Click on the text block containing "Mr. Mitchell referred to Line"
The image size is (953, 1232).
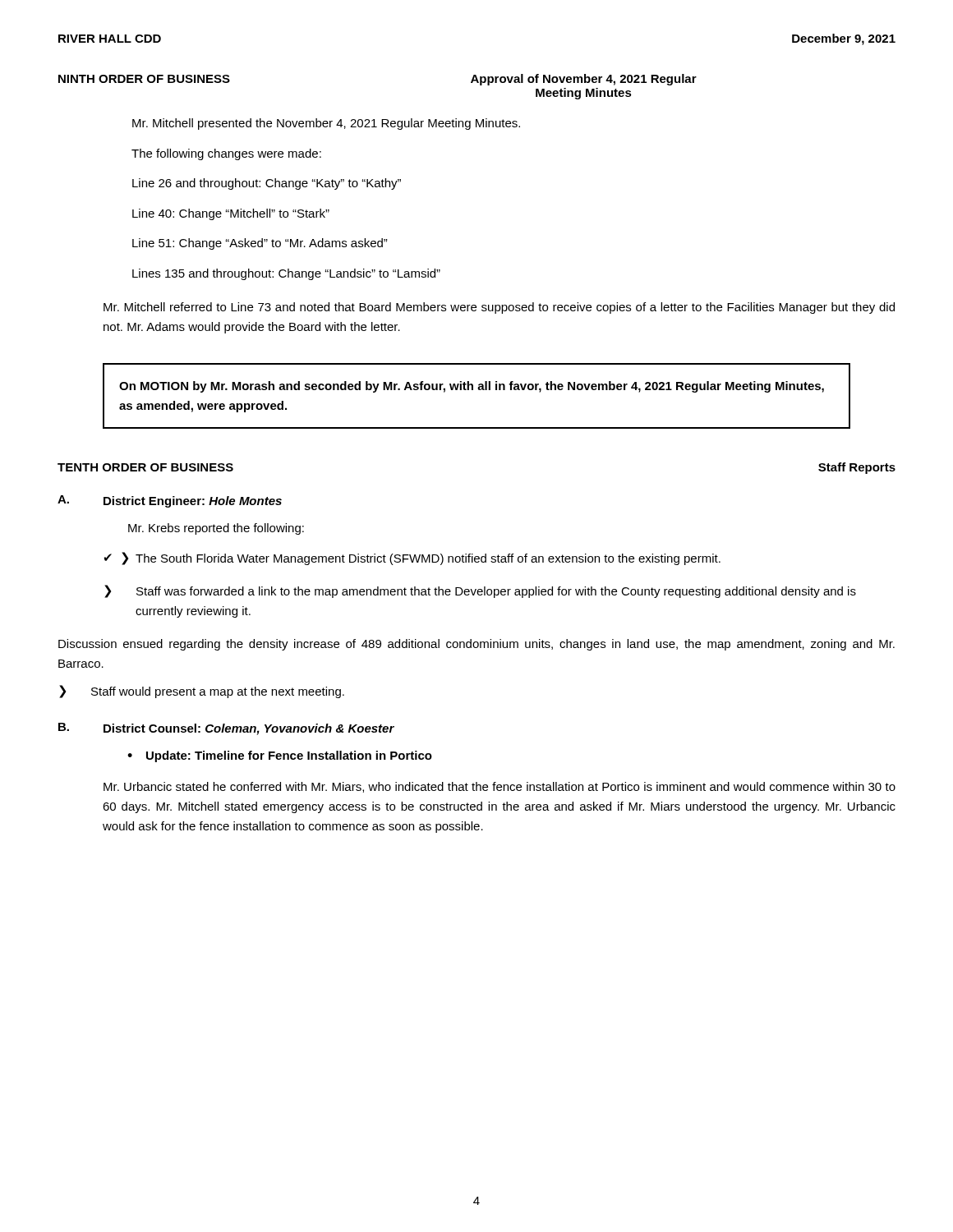[499, 317]
